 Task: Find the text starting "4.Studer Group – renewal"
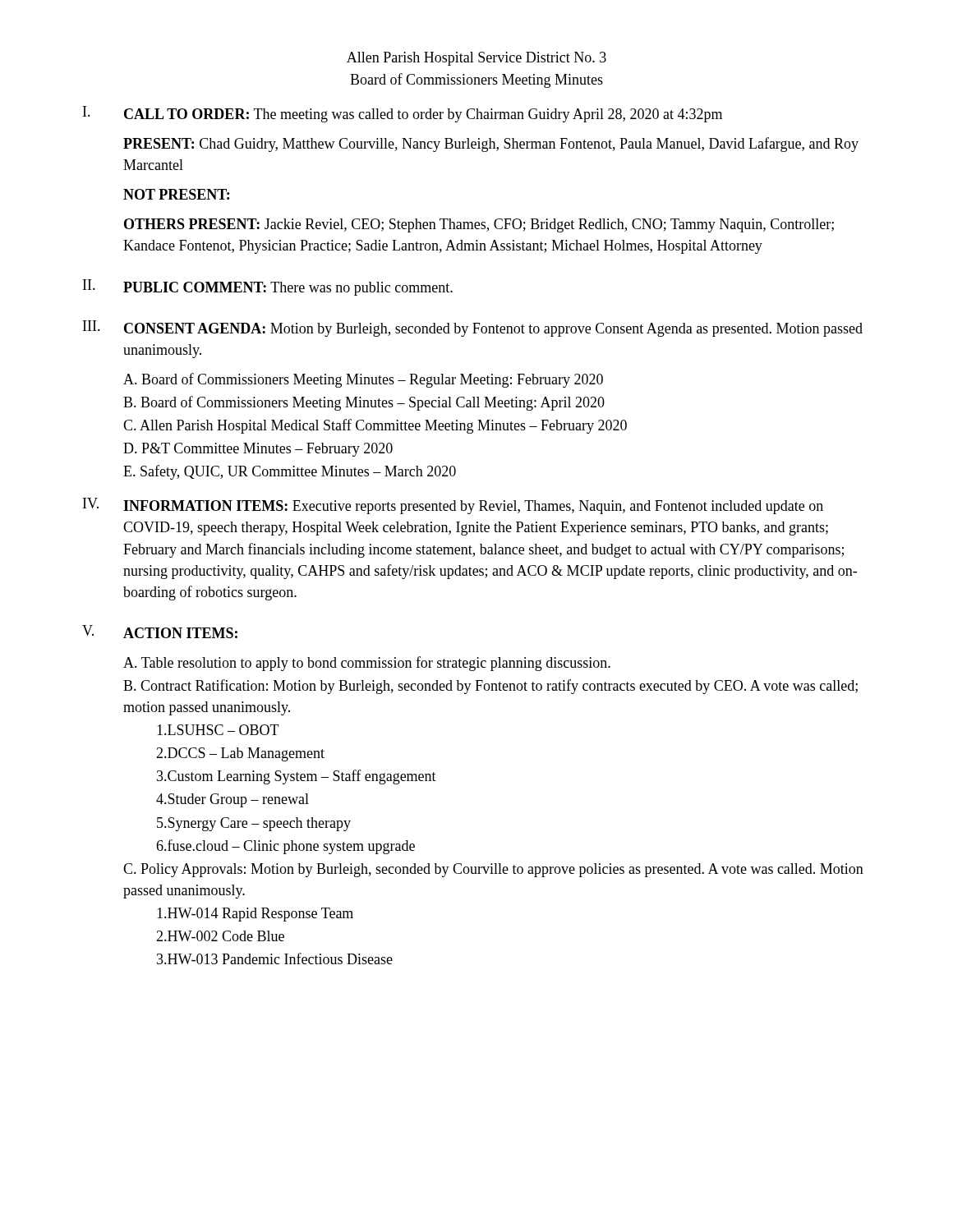pyautogui.click(x=232, y=800)
